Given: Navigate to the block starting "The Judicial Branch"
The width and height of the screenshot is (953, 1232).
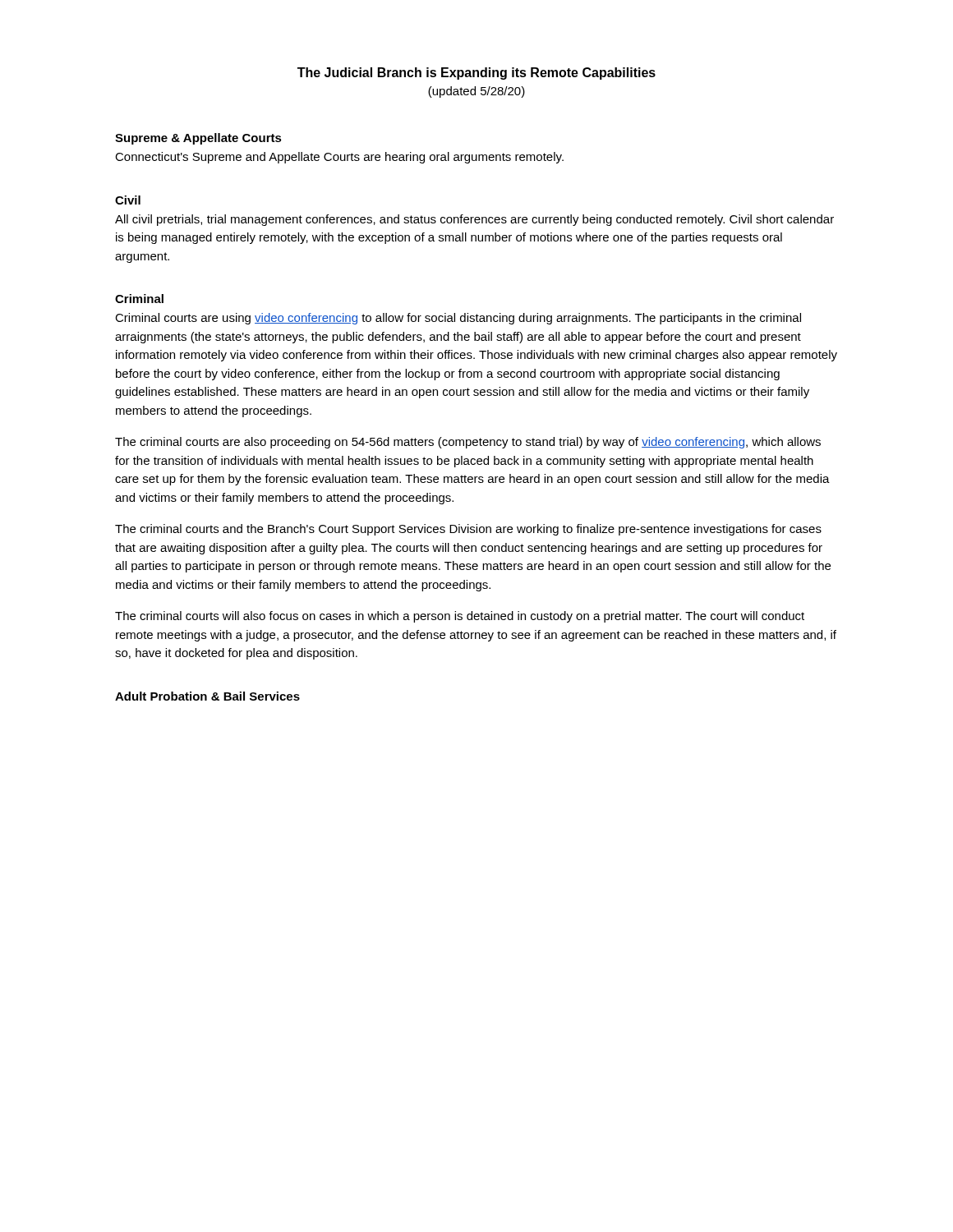Looking at the screenshot, I should pyautogui.click(x=476, y=73).
